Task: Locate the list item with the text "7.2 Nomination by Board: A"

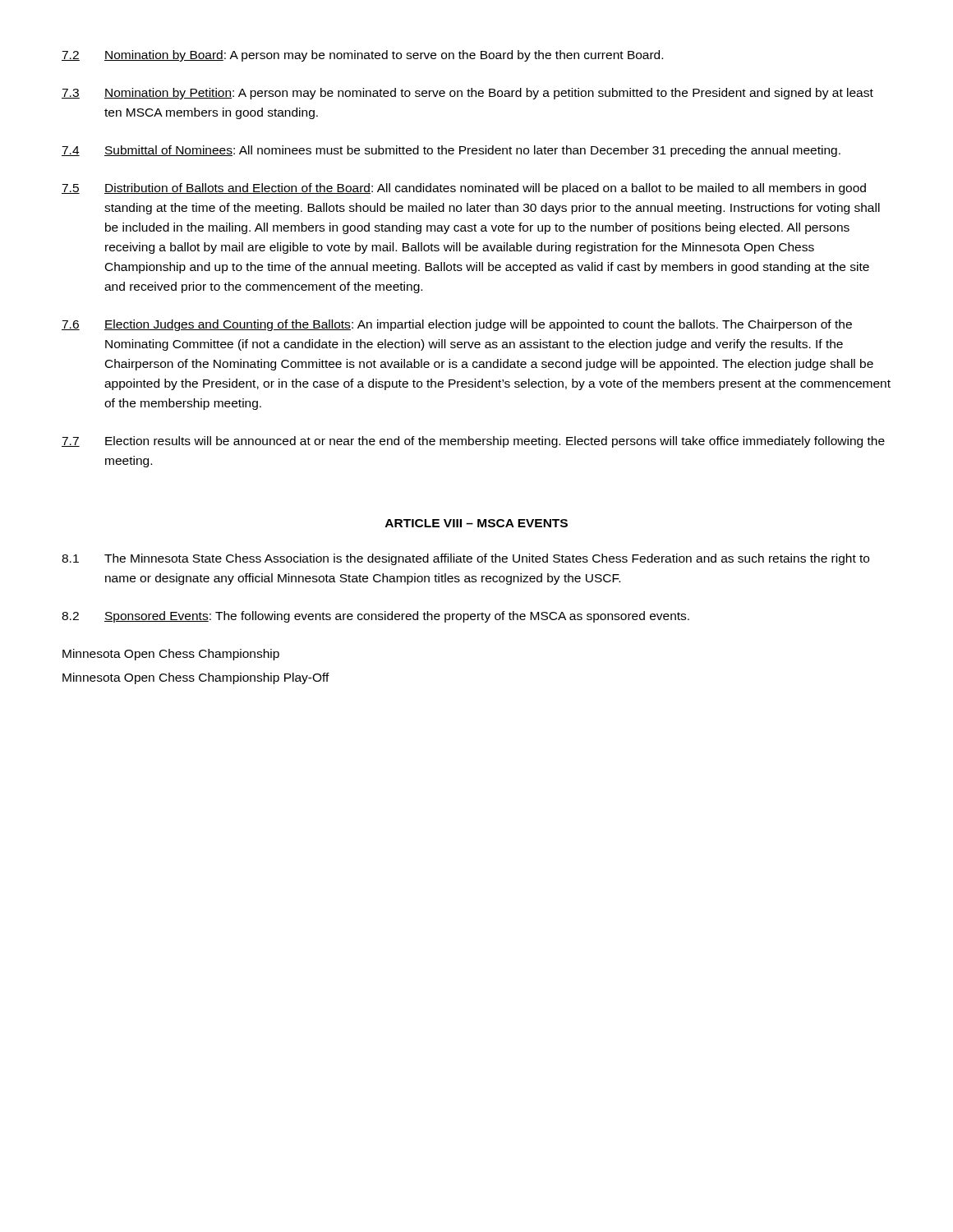Action: pos(476,55)
